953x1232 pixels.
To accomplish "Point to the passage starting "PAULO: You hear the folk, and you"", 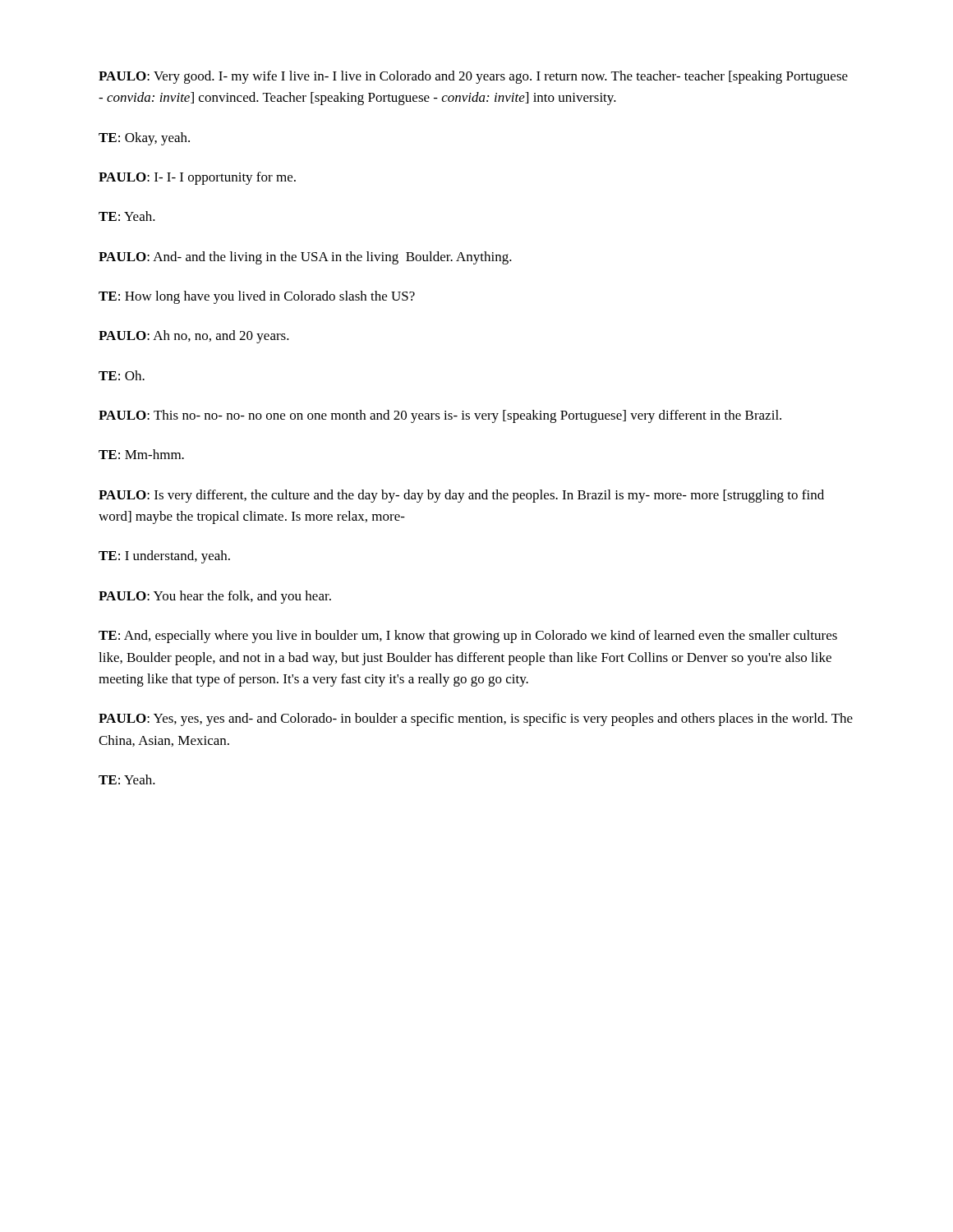I will click(x=215, y=596).
